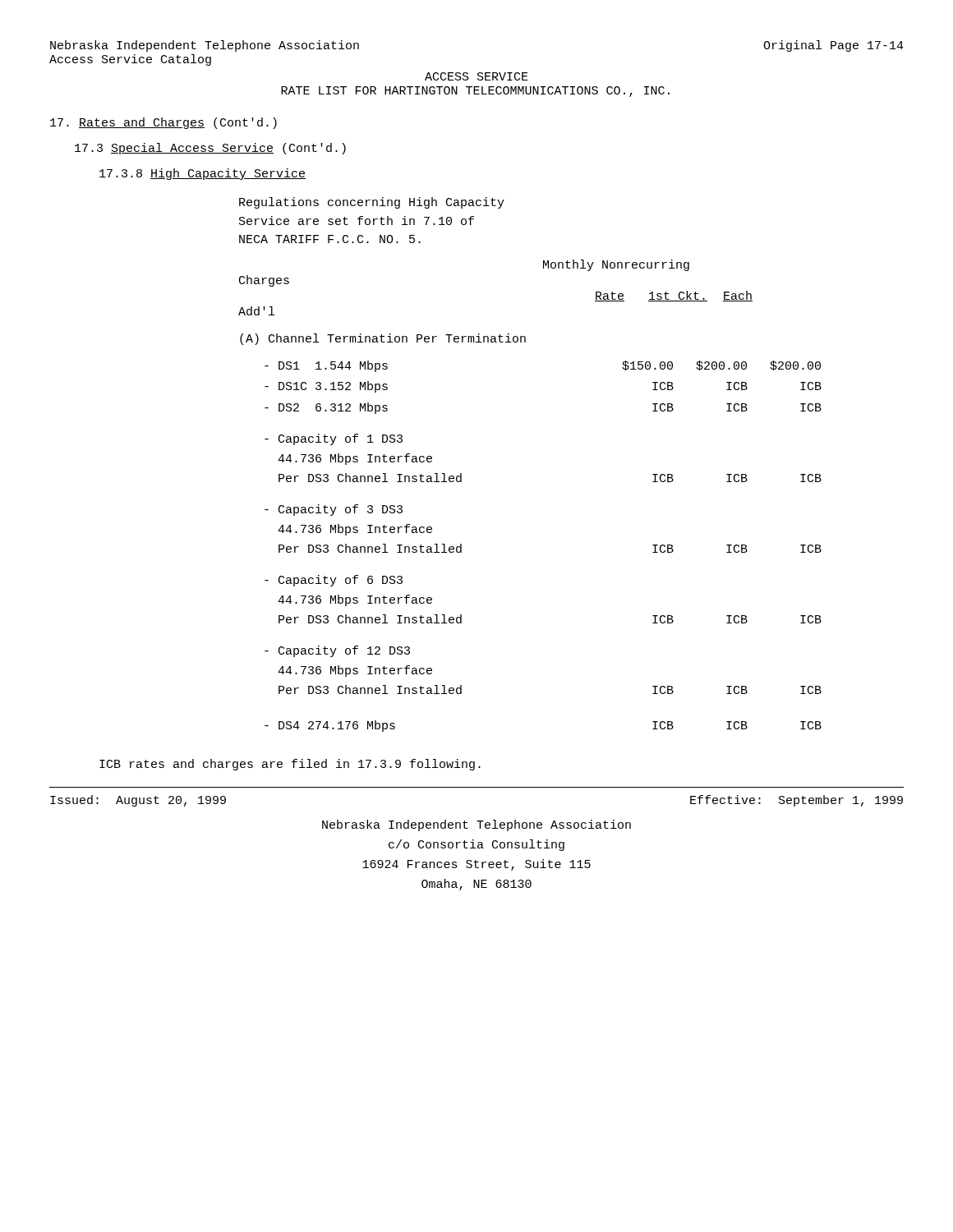Navigate to the text starting "DS1 1.544 Mbps"
The image size is (953, 1232).
[x=283, y=366]
